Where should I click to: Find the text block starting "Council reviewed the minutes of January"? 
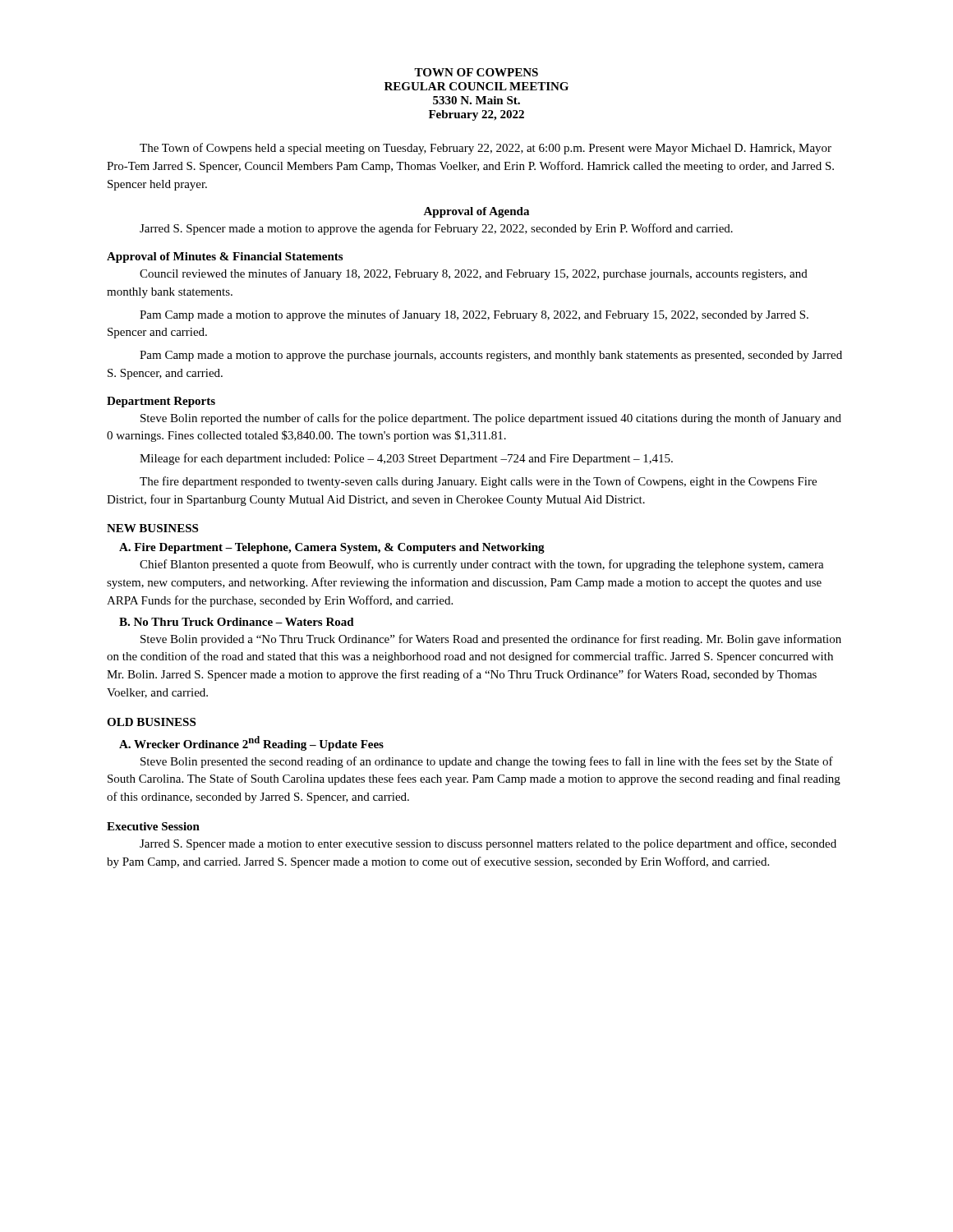click(x=476, y=324)
